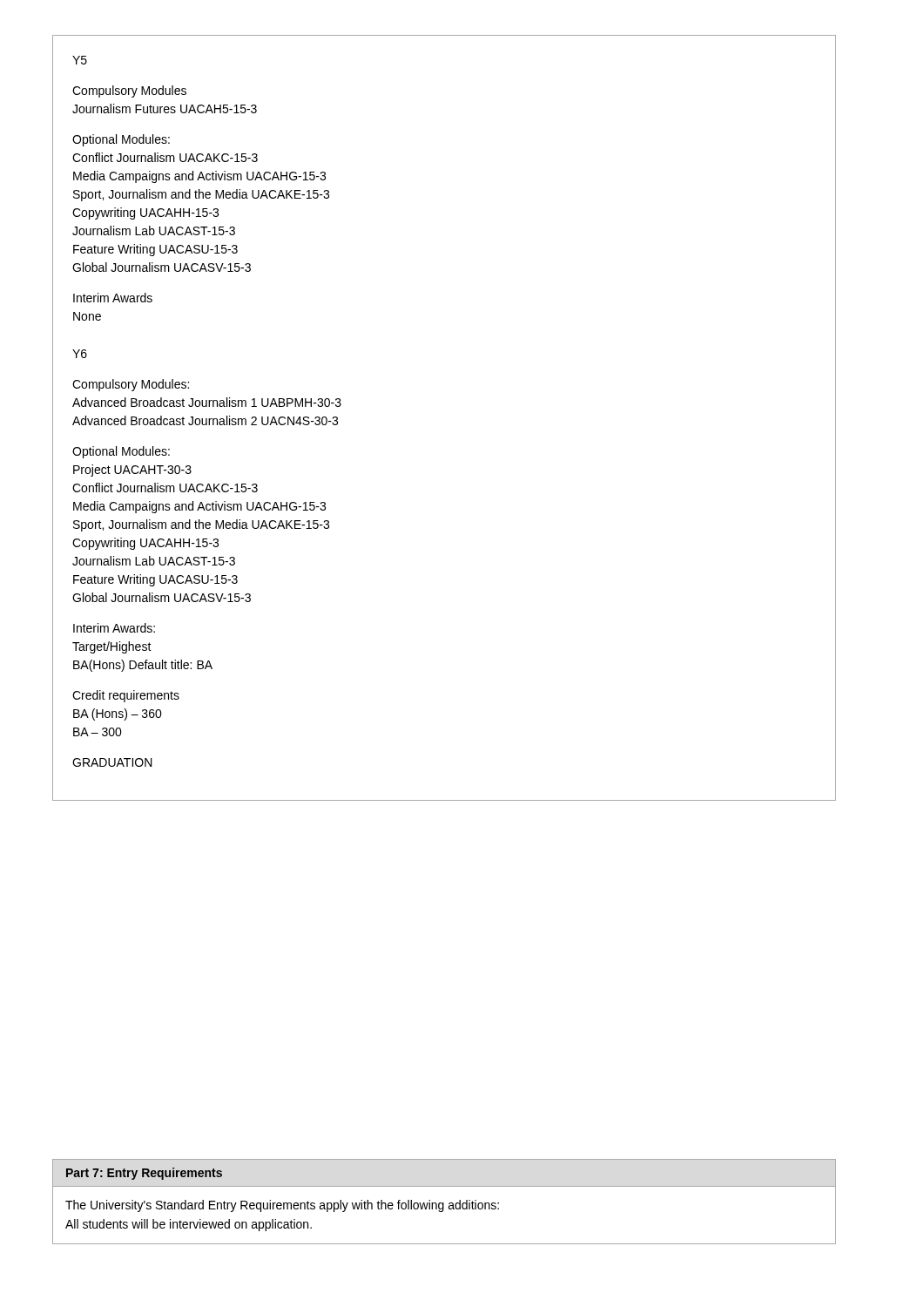The height and width of the screenshot is (1307, 924).
Task: Find the block on this page that starts "Compulsory Modules Journalism Futures"
Action: pos(129,91)
